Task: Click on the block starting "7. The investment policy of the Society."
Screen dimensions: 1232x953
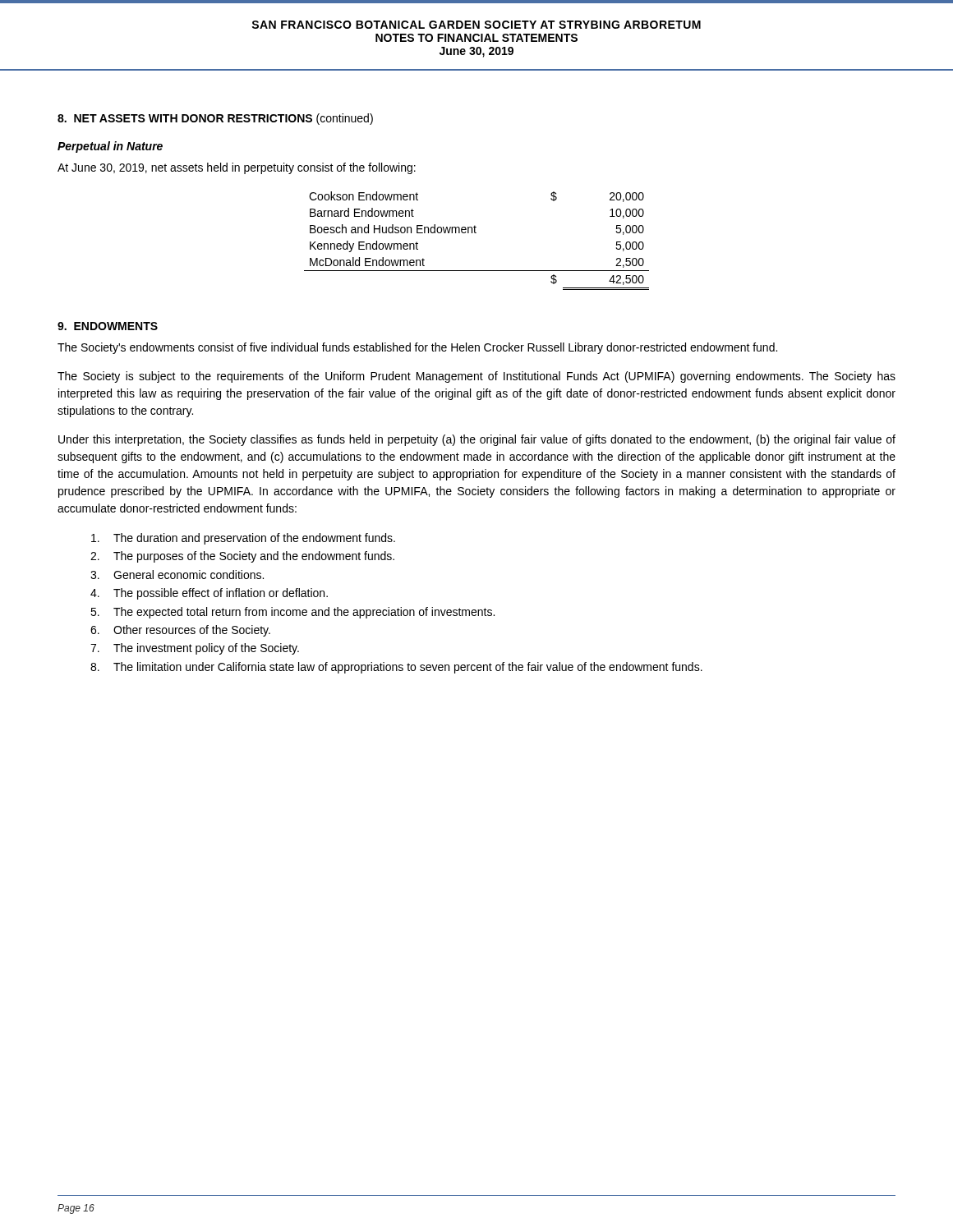Action: point(195,649)
